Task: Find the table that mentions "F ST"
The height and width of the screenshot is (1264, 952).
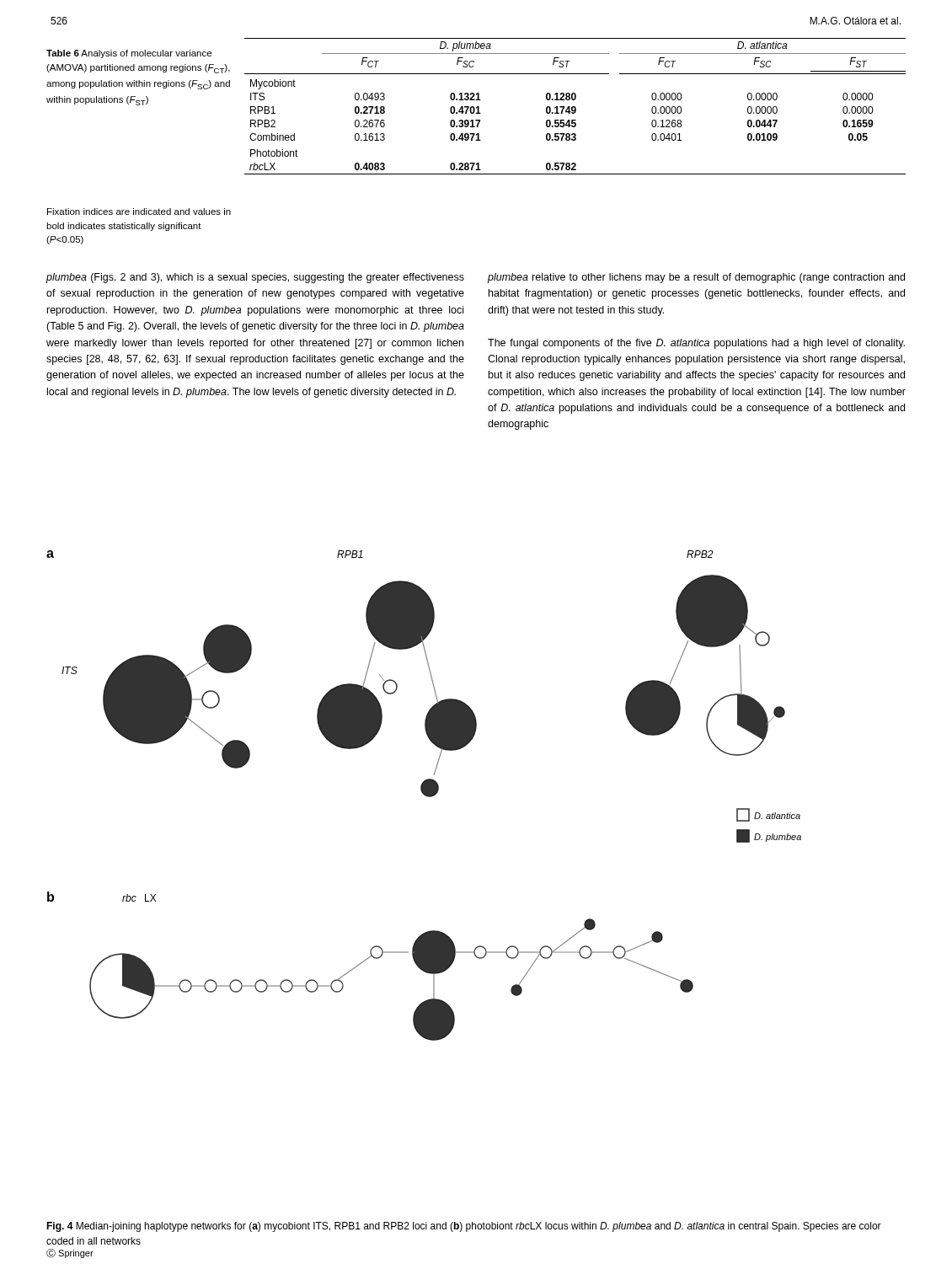Action: (575, 106)
